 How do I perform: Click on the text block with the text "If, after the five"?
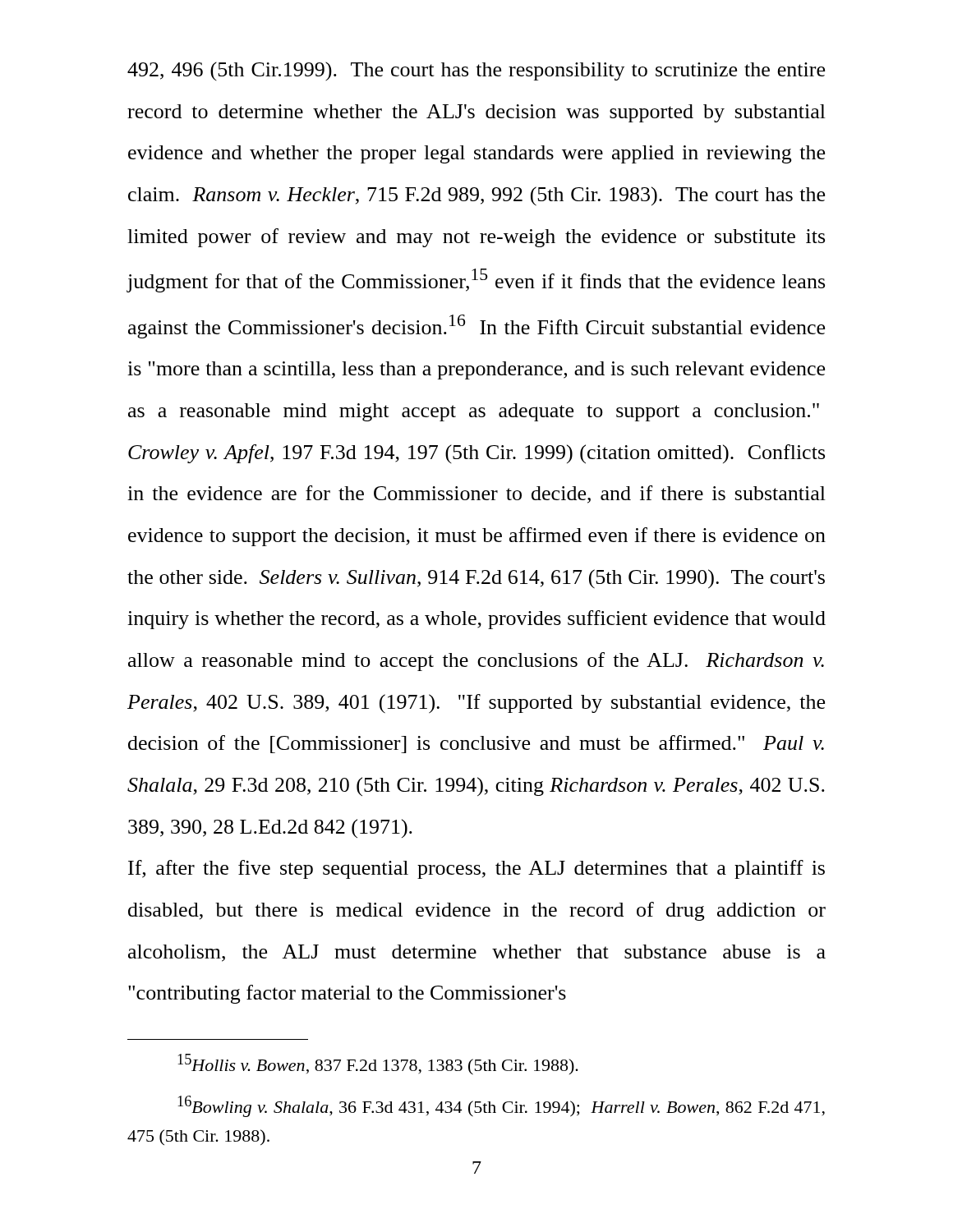[x=476, y=869]
